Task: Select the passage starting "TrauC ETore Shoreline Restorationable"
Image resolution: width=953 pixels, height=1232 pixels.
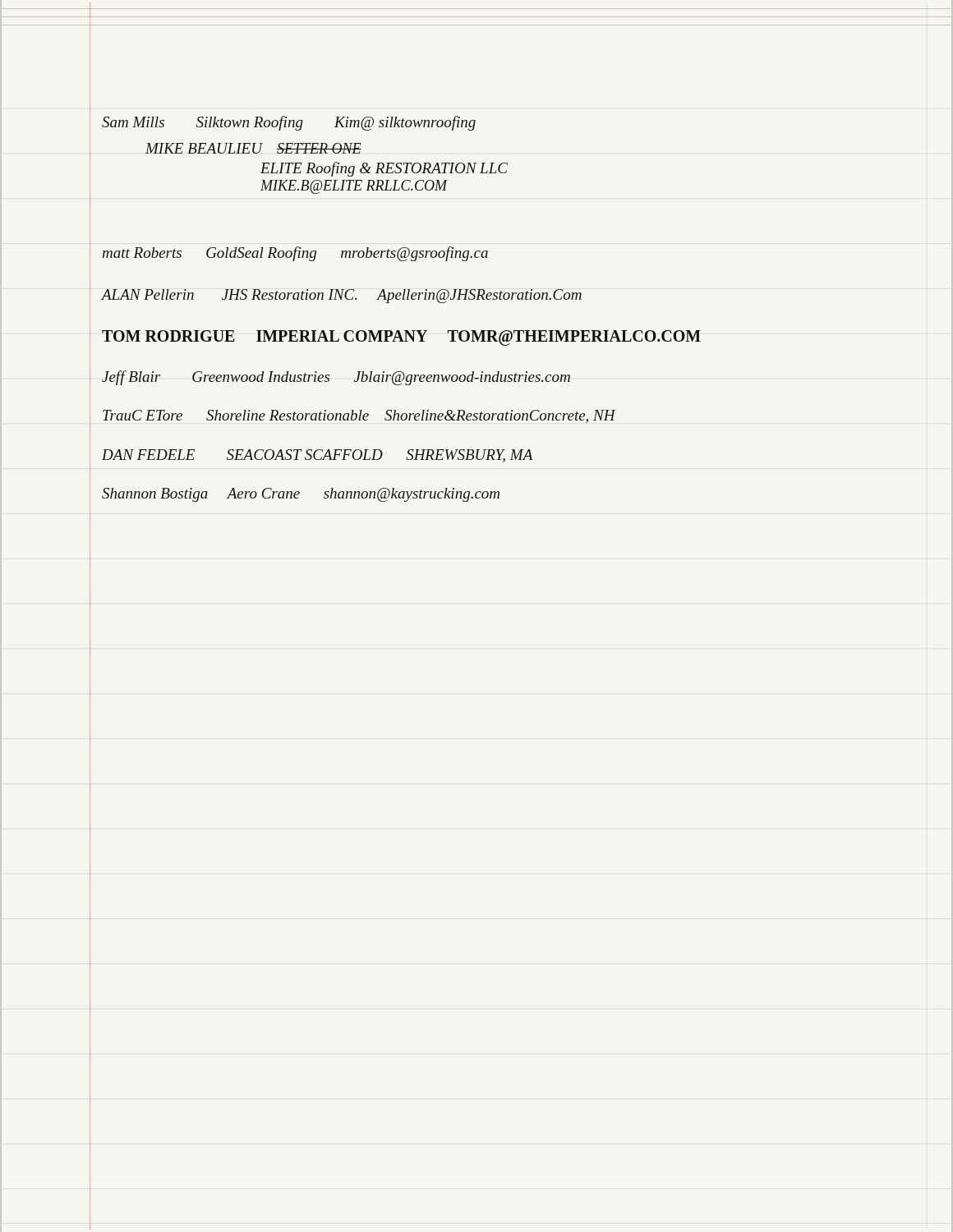Action: click(x=358, y=415)
